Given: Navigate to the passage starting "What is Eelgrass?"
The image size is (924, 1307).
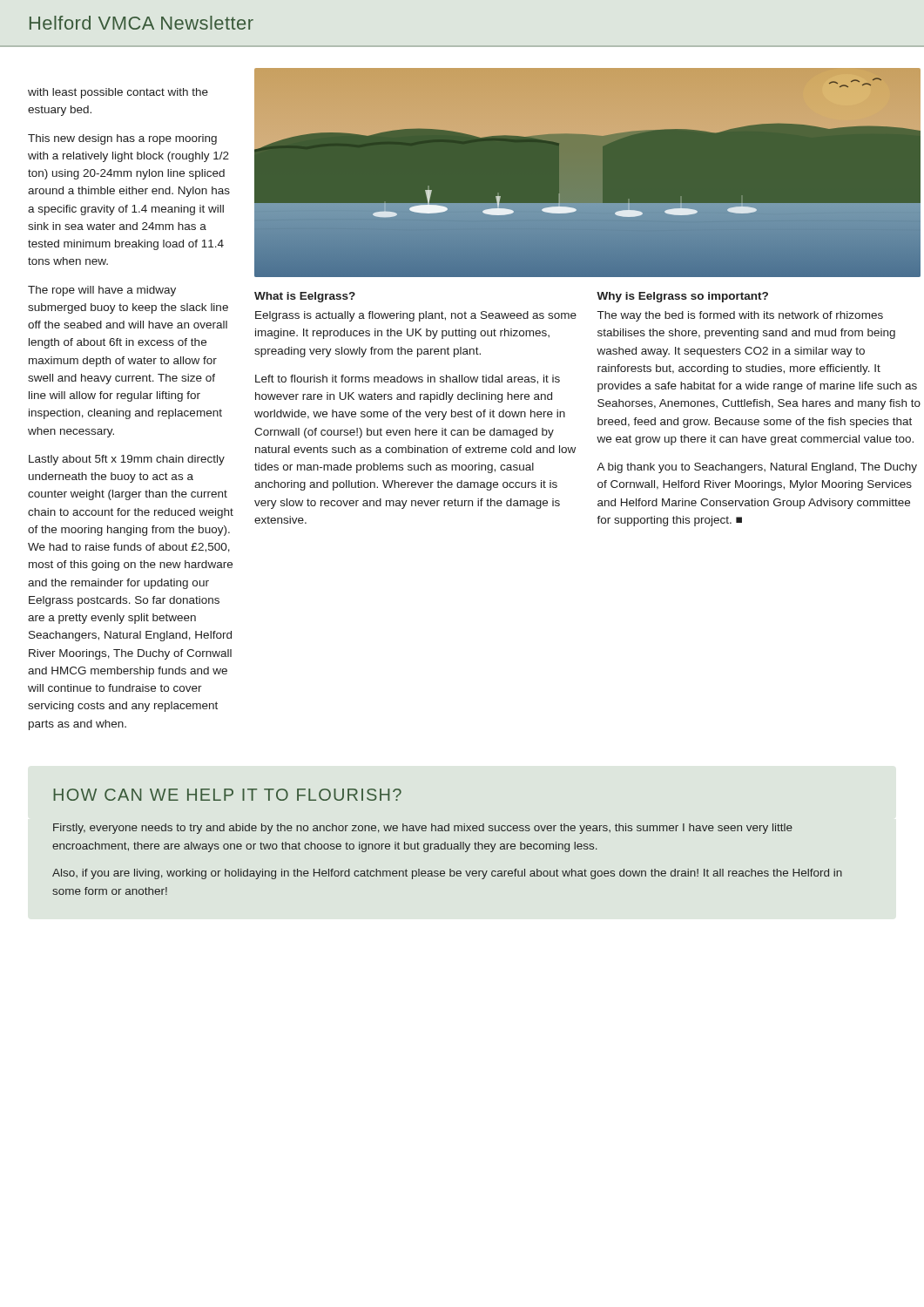Looking at the screenshot, I should point(305,296).
